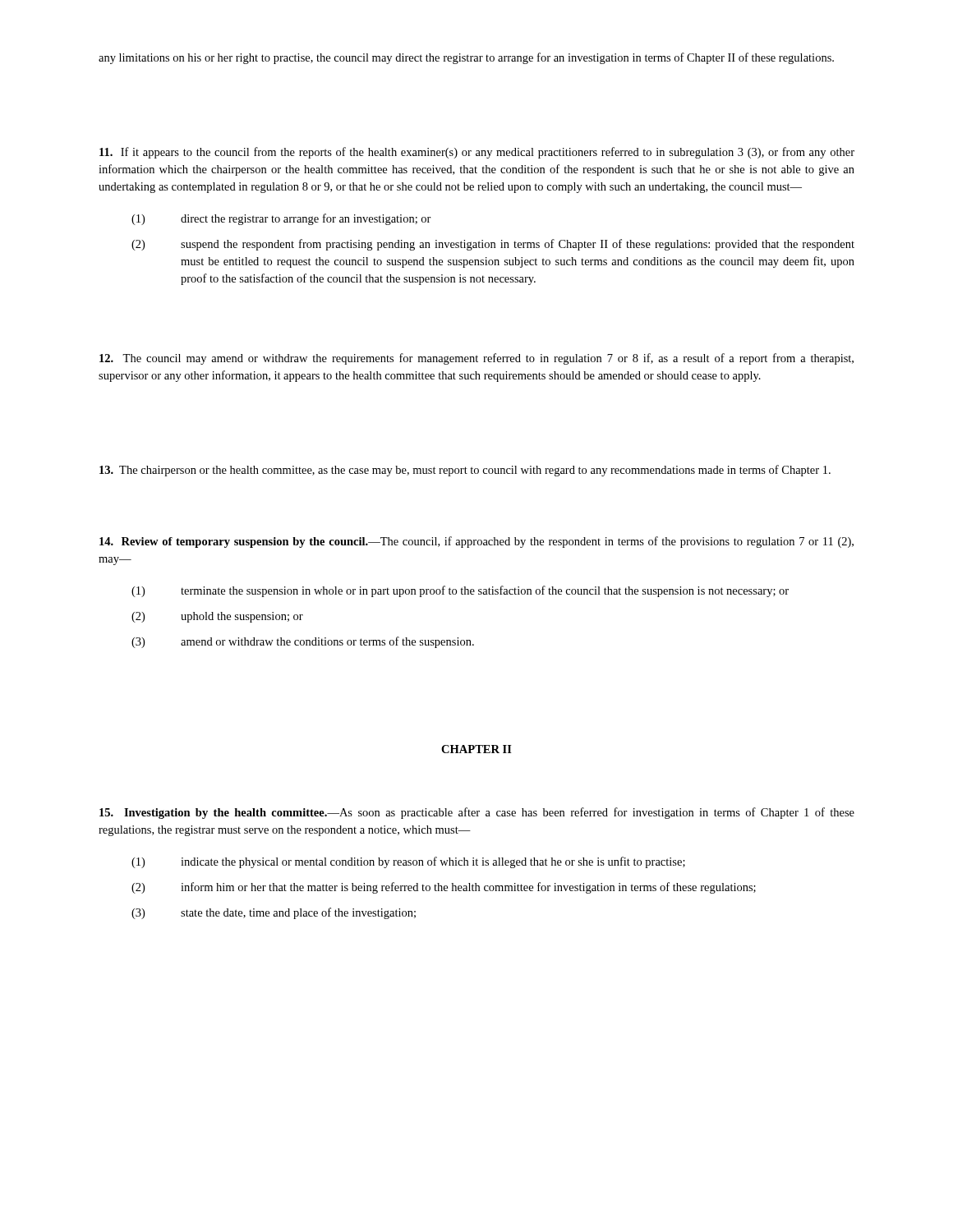Select the block starting "(1) direct the registrar to arrange for an"

point(281,219)
